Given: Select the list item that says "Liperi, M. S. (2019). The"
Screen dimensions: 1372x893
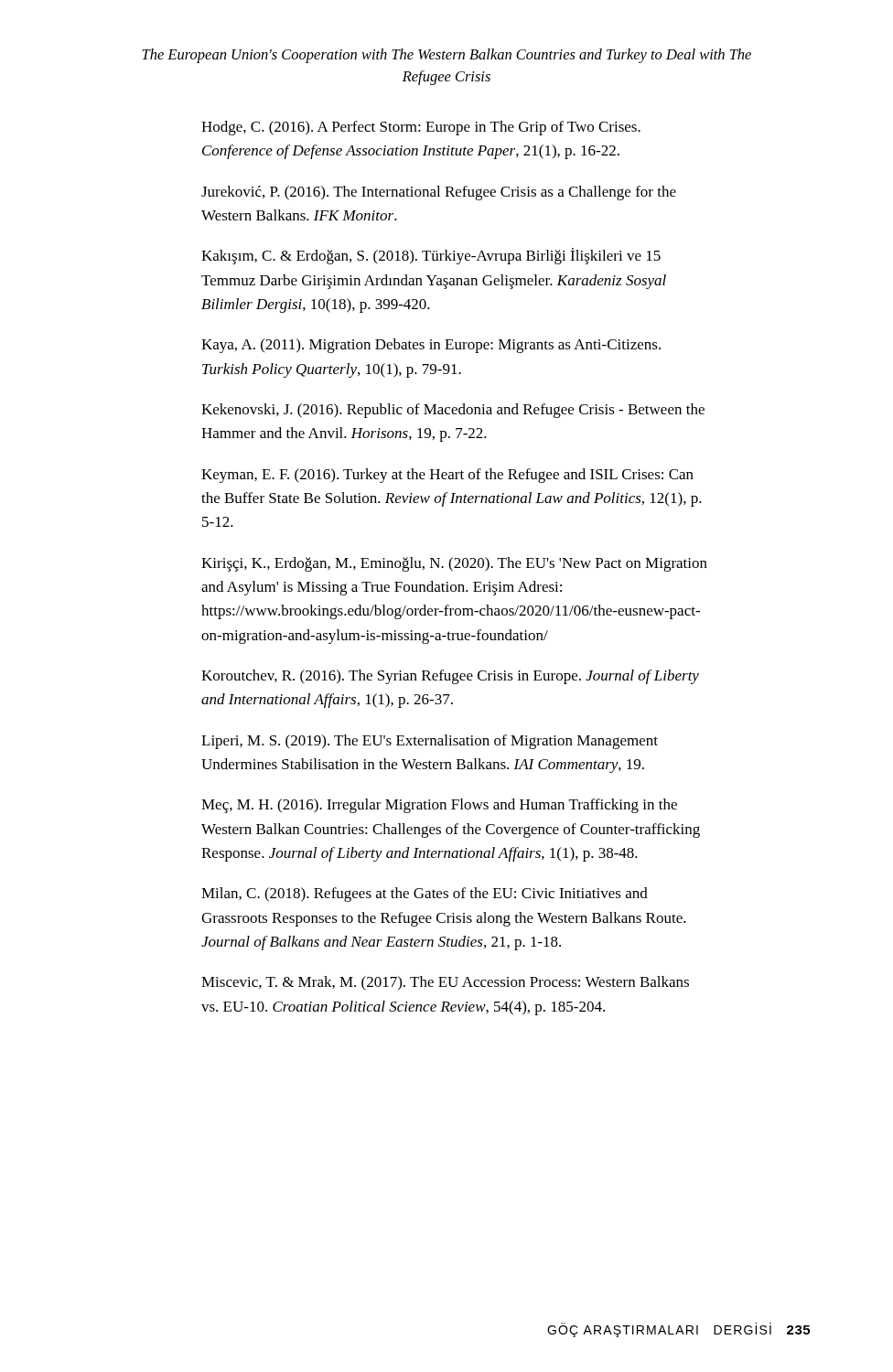Looking at the screenshot, I should (x=430, y=752).
